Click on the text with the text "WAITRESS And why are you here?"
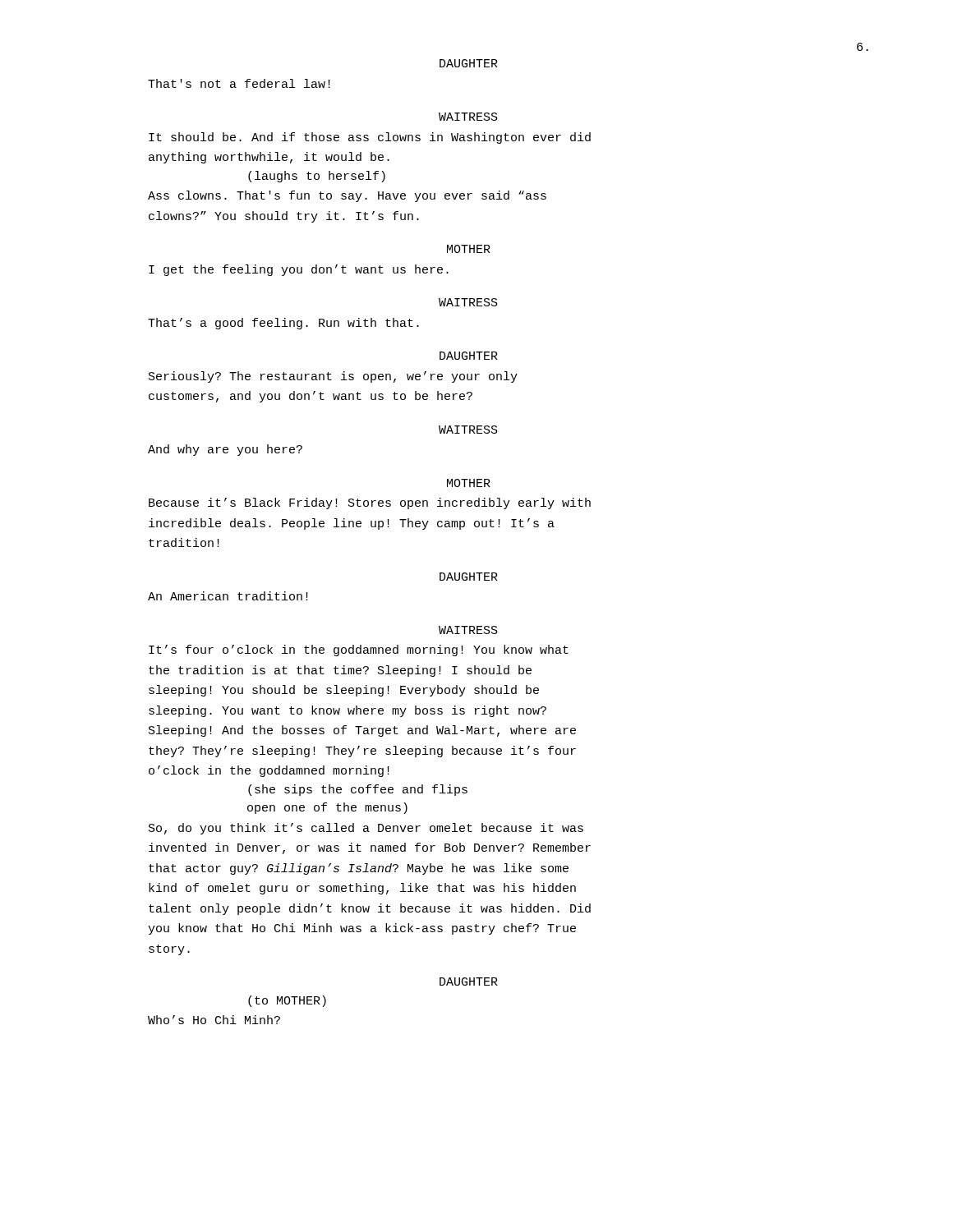The image size is (953, 1232). coord(468,441)
